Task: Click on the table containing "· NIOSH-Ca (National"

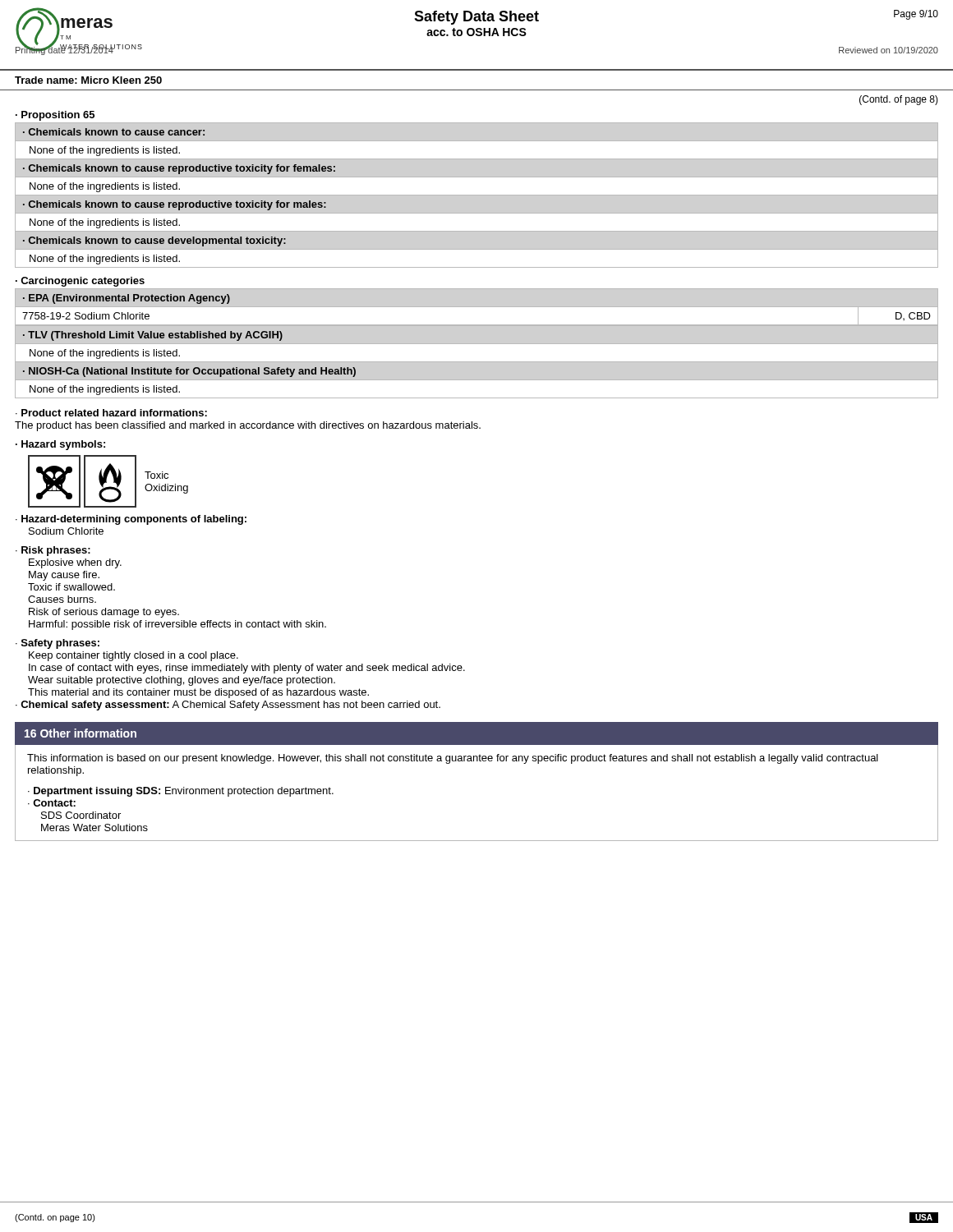Action: pyautogui.click(x=476, y=380)
